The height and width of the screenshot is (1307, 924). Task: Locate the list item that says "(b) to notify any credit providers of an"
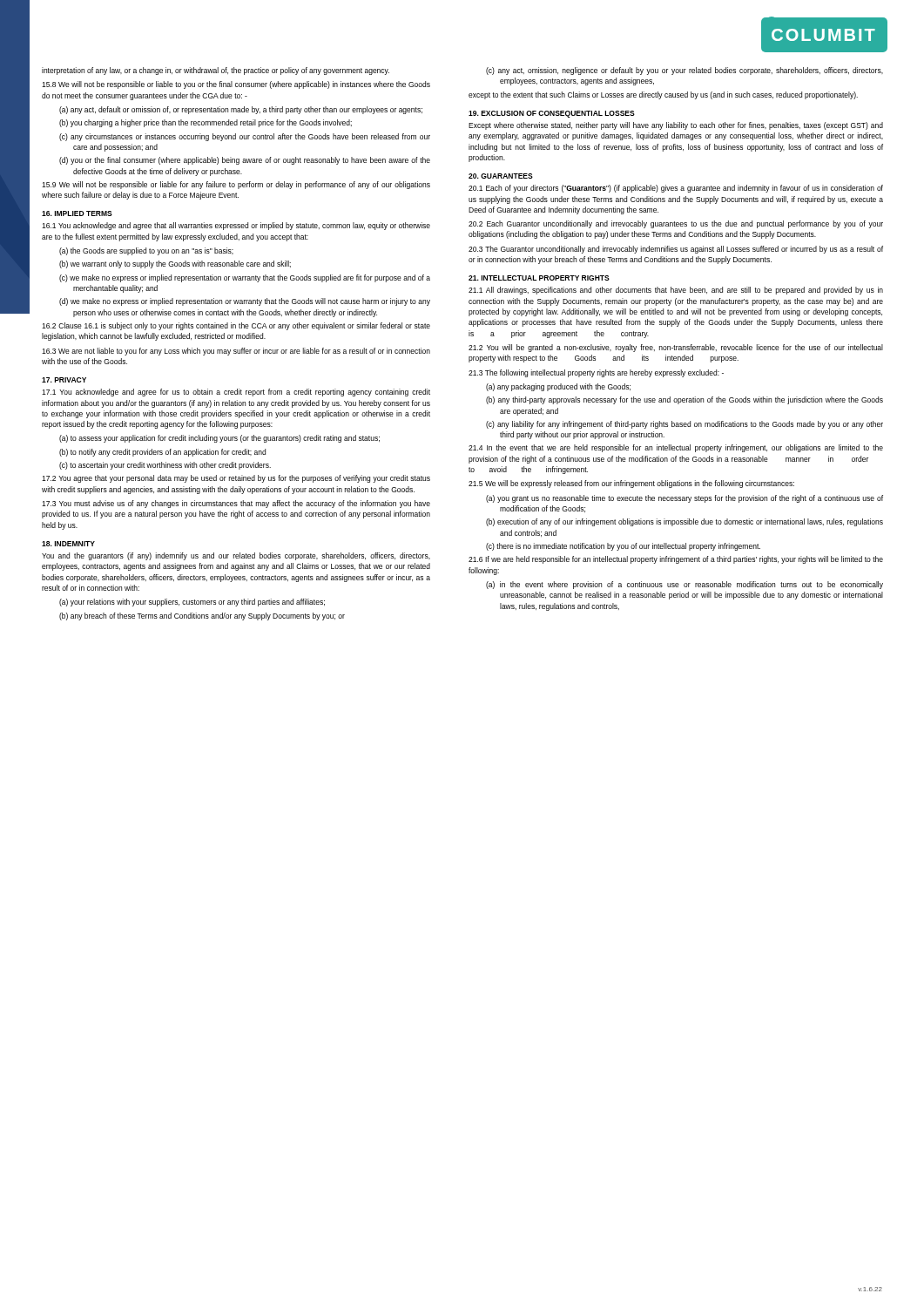coord(163,452)
